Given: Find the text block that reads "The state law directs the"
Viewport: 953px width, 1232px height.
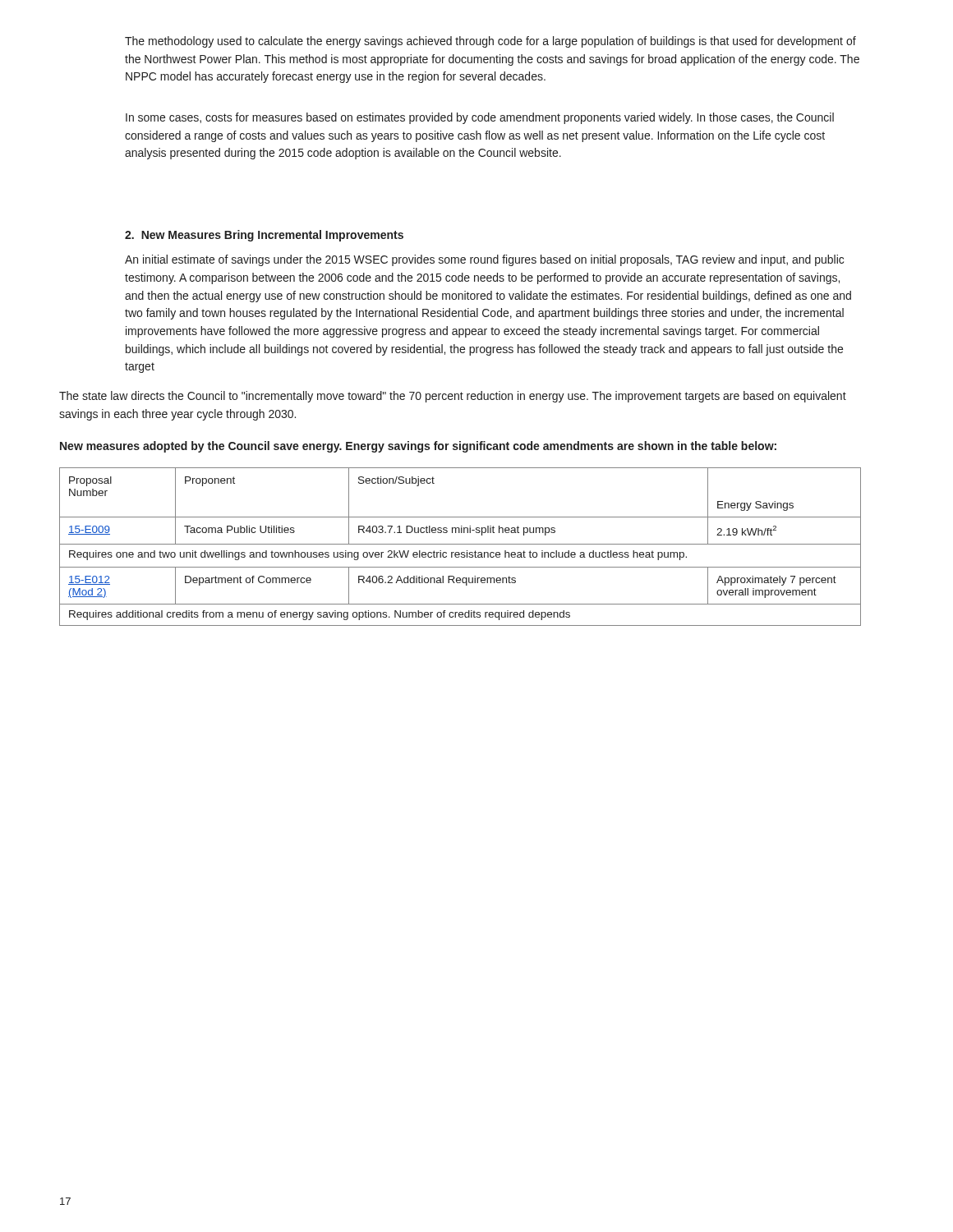Looking at the screenshot, I should click(x=452, y=405).
